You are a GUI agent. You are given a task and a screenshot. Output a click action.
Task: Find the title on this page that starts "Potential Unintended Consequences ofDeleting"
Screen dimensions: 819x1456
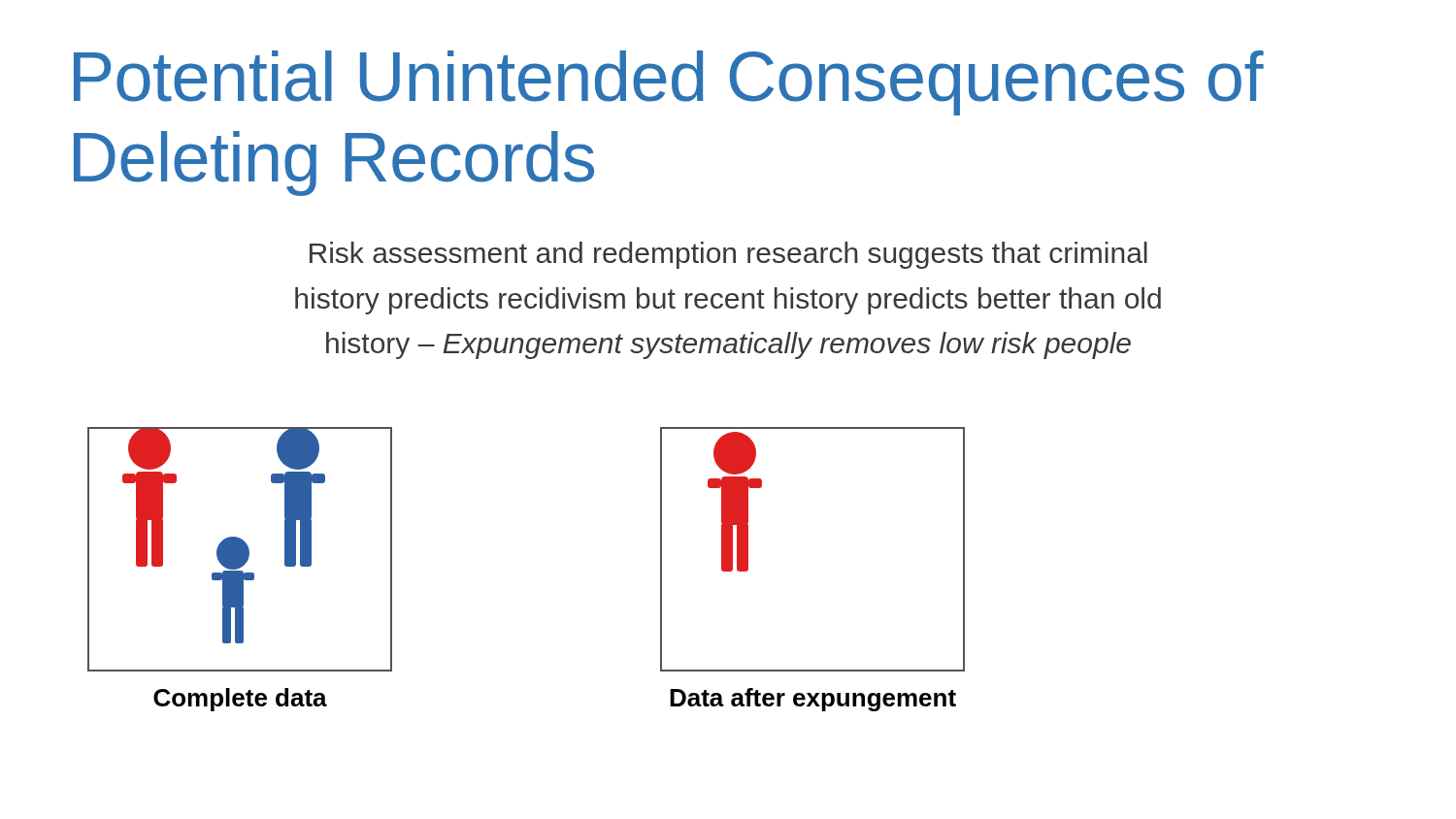723,117
